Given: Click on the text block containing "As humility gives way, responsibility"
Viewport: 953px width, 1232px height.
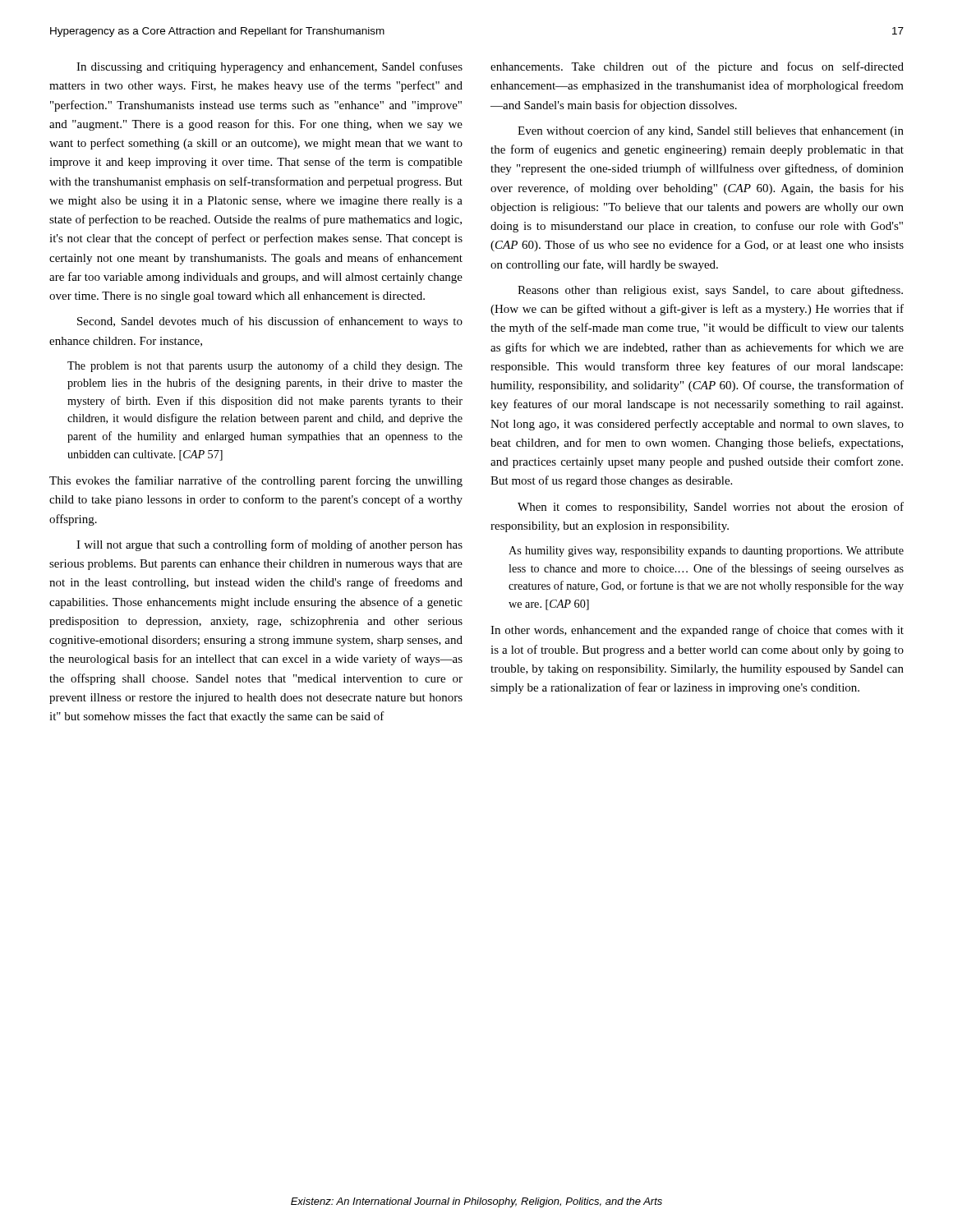Looking at the screenshot, I should pyautogui.click(x=706, y=578).
